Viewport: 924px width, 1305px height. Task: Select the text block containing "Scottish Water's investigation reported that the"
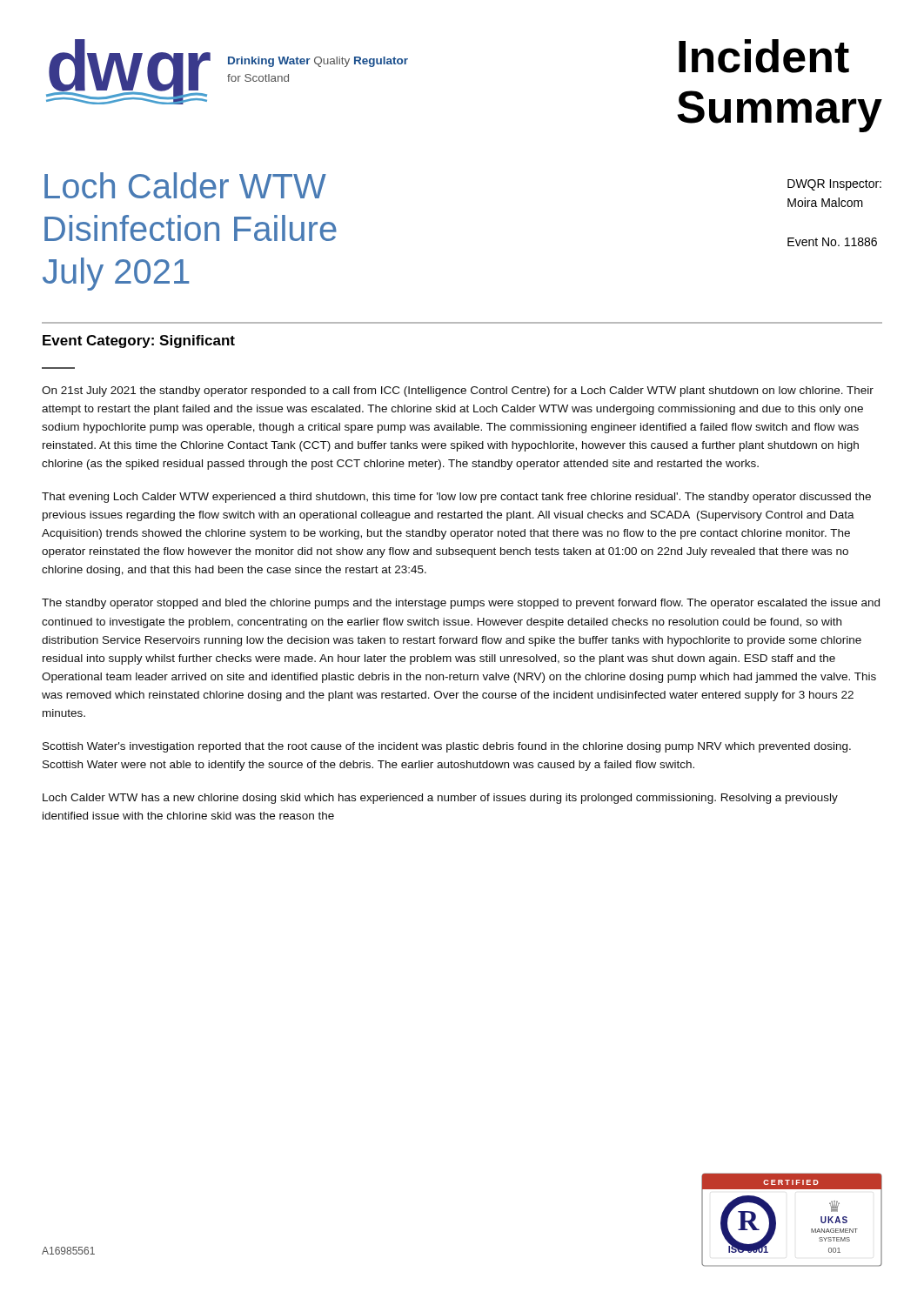tap(447, 755)
